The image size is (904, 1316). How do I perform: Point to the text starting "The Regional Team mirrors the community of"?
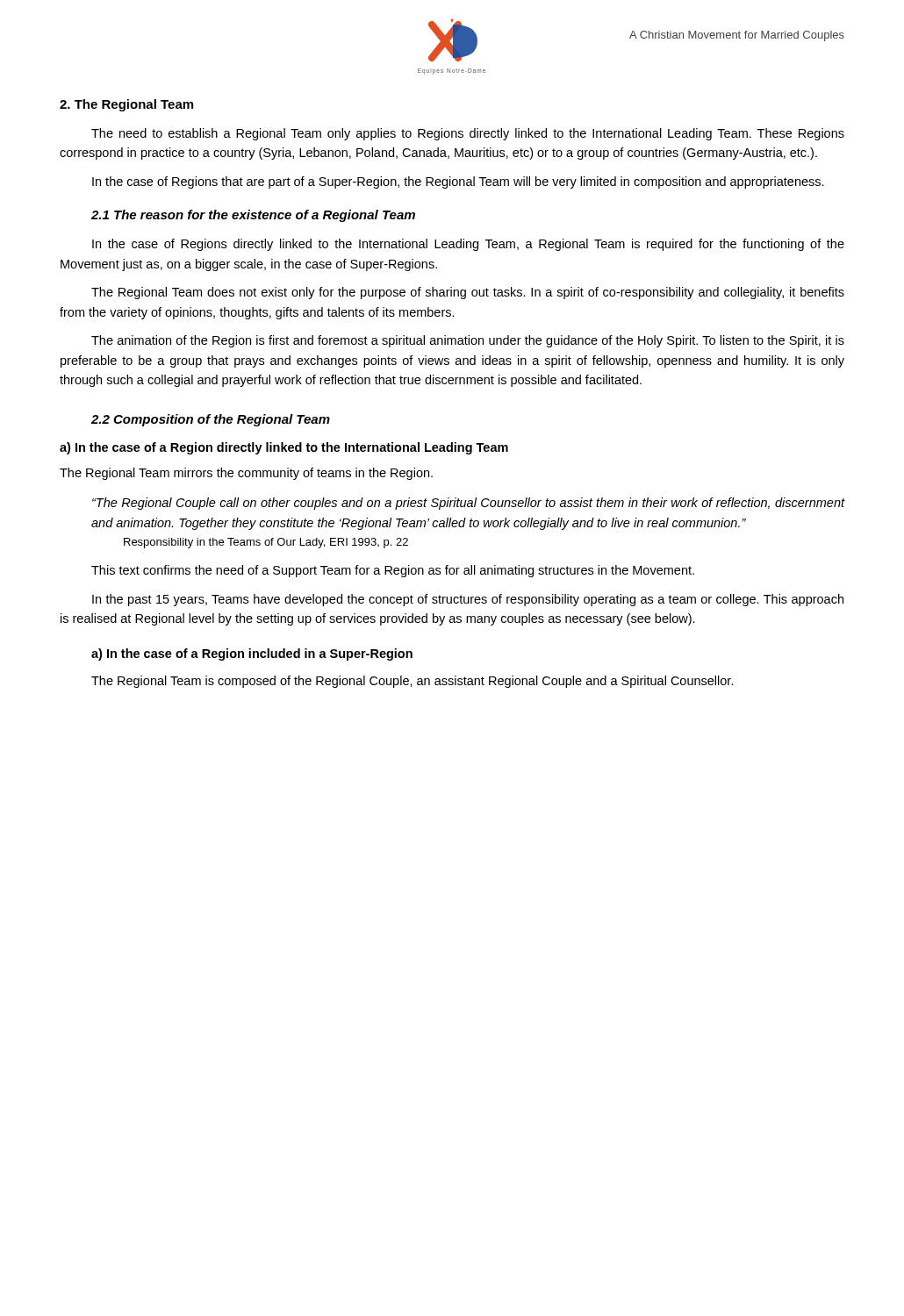247,473
